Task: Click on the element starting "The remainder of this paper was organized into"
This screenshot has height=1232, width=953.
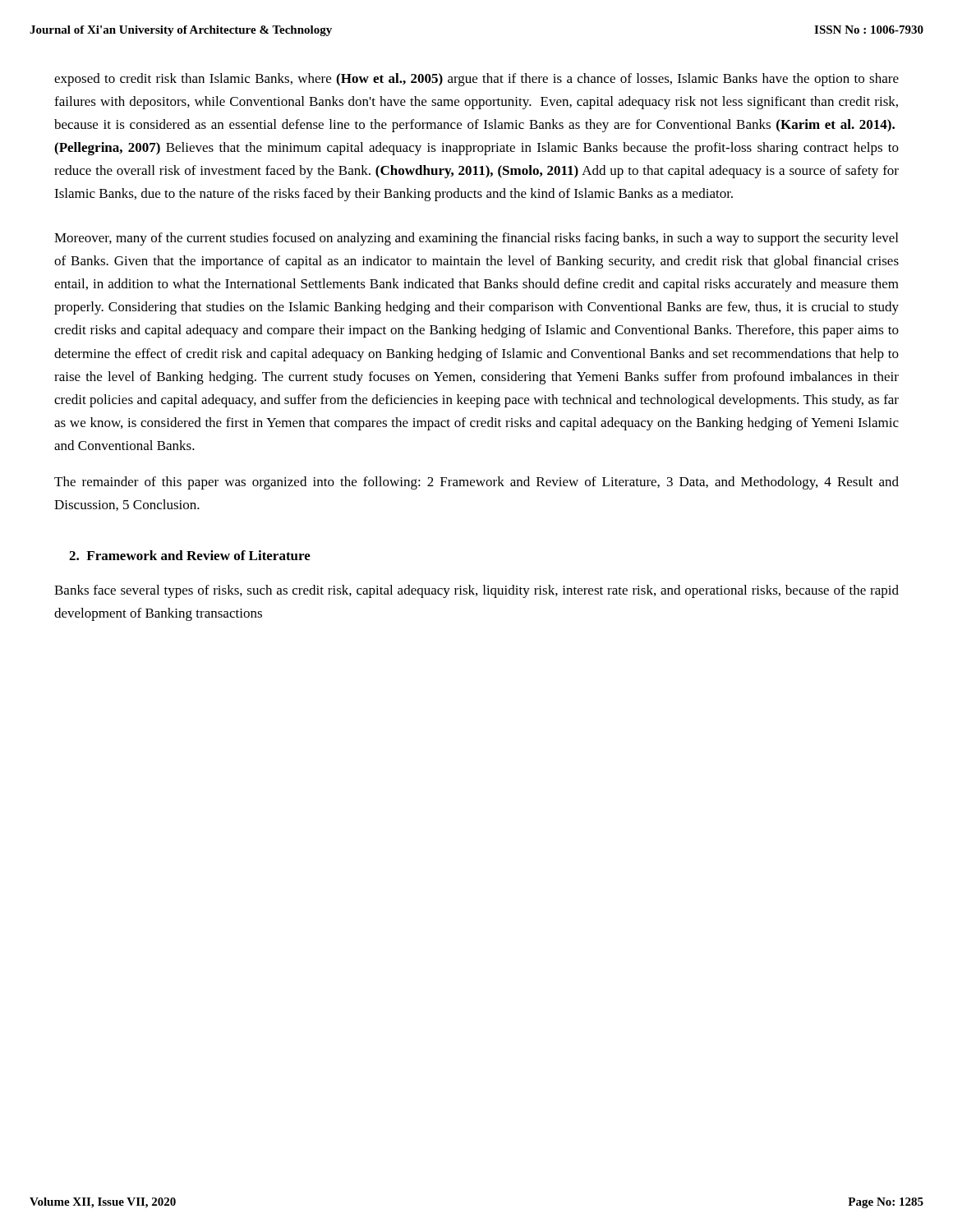Action: tap(476, 493)
